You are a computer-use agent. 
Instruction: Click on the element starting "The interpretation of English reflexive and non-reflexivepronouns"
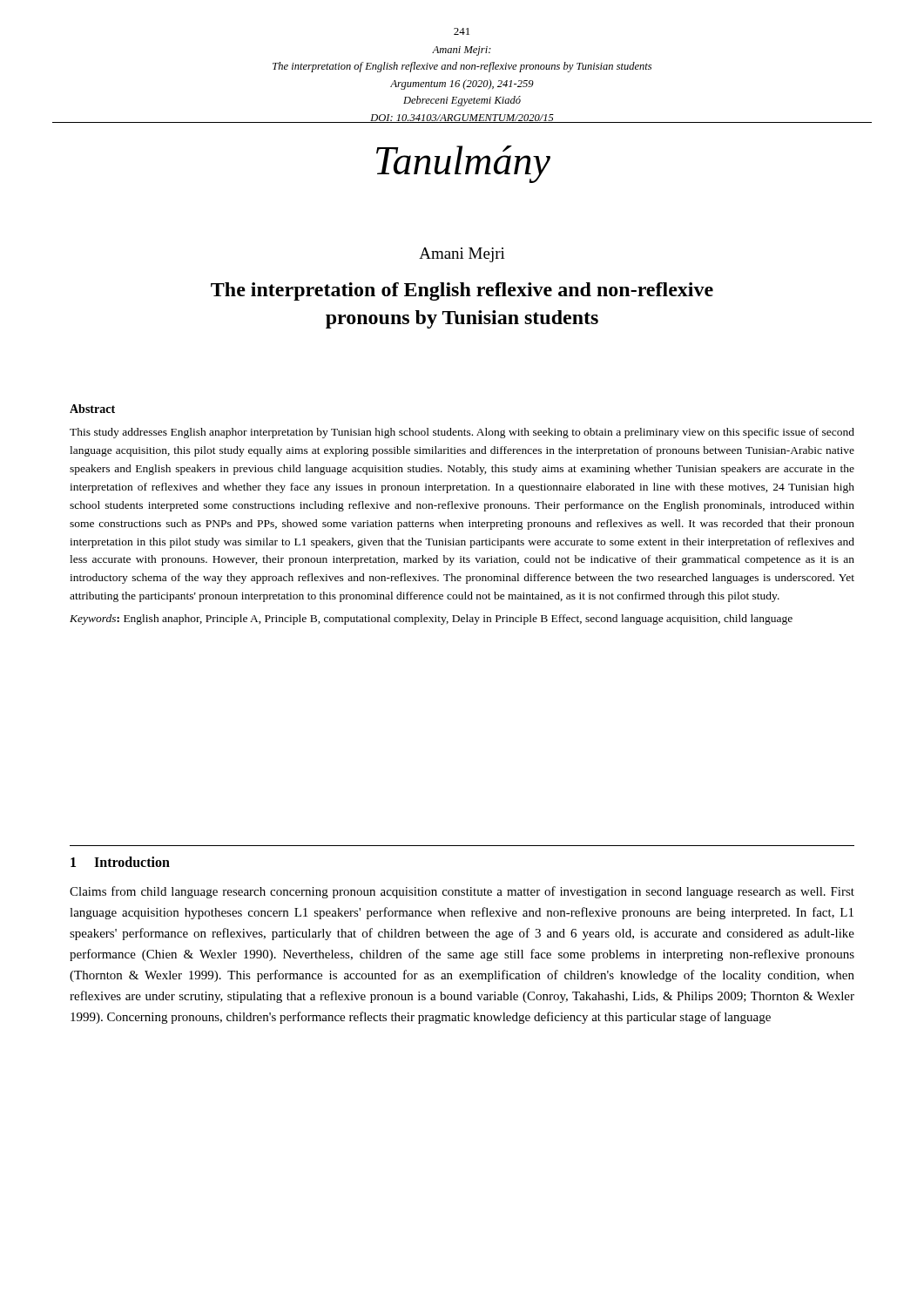(x=462, y=303)
